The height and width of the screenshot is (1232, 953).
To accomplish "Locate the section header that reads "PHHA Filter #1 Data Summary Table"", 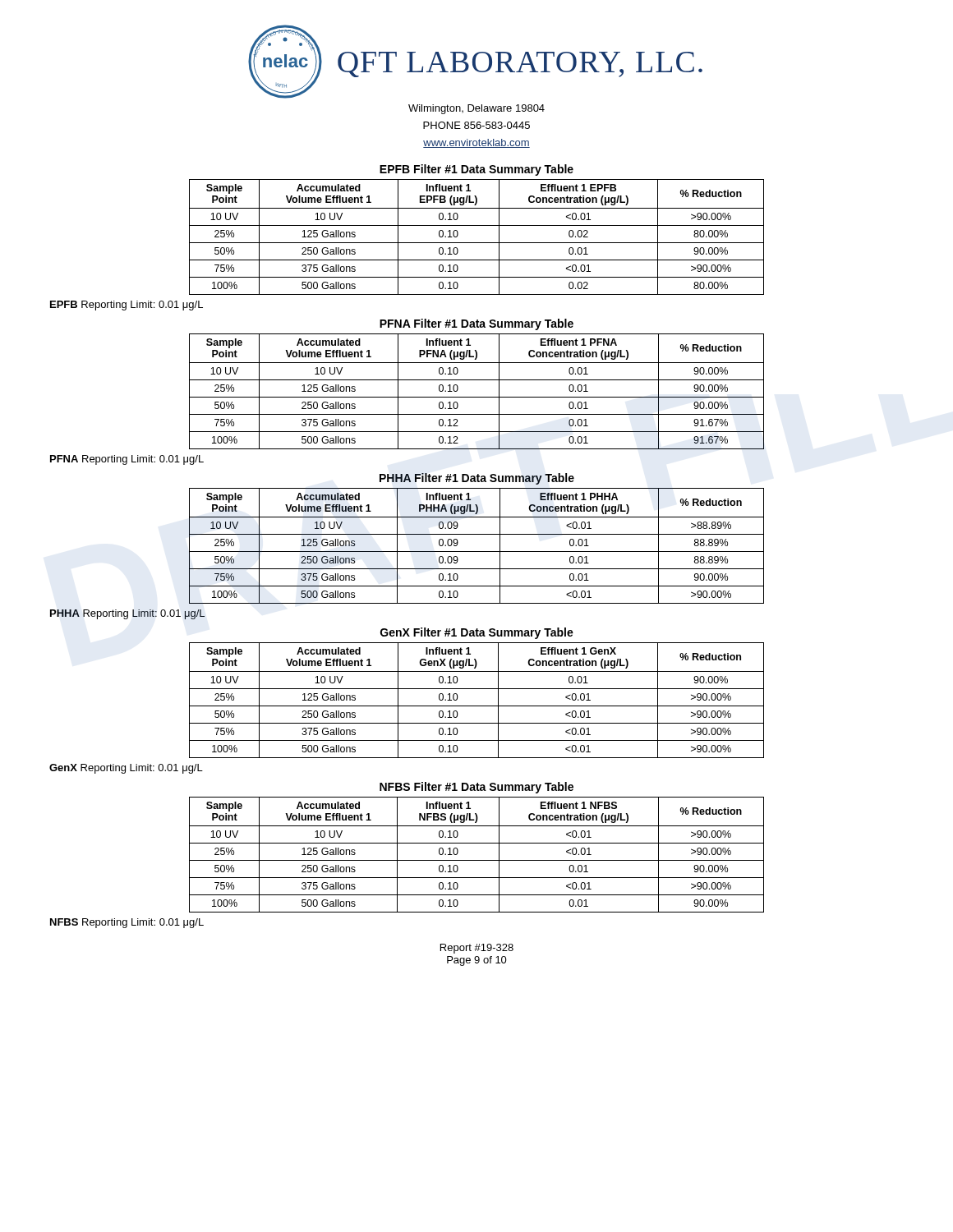I will pos(476,478).
